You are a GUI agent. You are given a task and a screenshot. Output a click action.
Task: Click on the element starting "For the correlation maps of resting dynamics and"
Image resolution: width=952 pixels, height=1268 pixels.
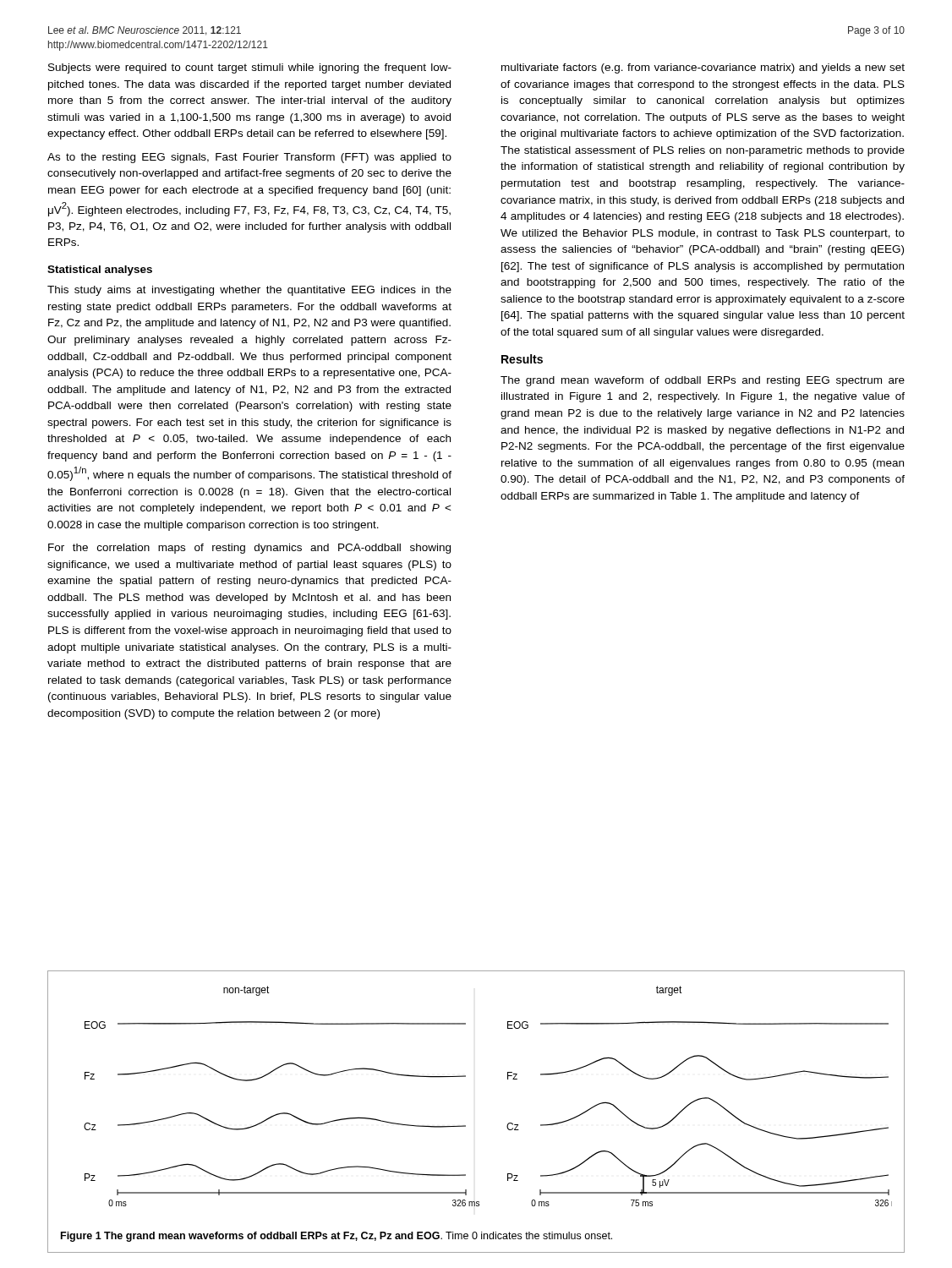pos(249,630)
